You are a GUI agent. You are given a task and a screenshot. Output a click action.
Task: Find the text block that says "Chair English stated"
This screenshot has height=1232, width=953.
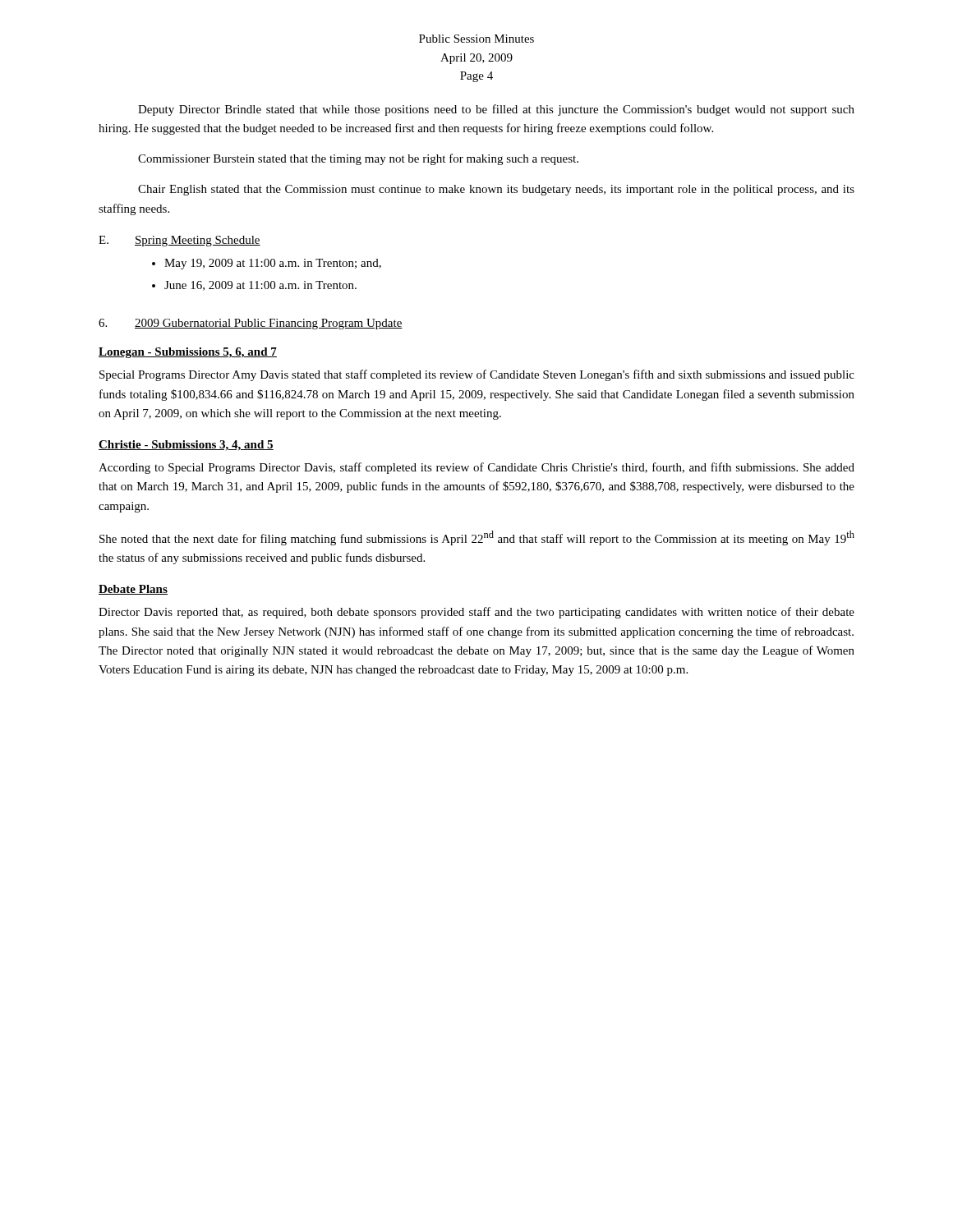click(476, 199)
